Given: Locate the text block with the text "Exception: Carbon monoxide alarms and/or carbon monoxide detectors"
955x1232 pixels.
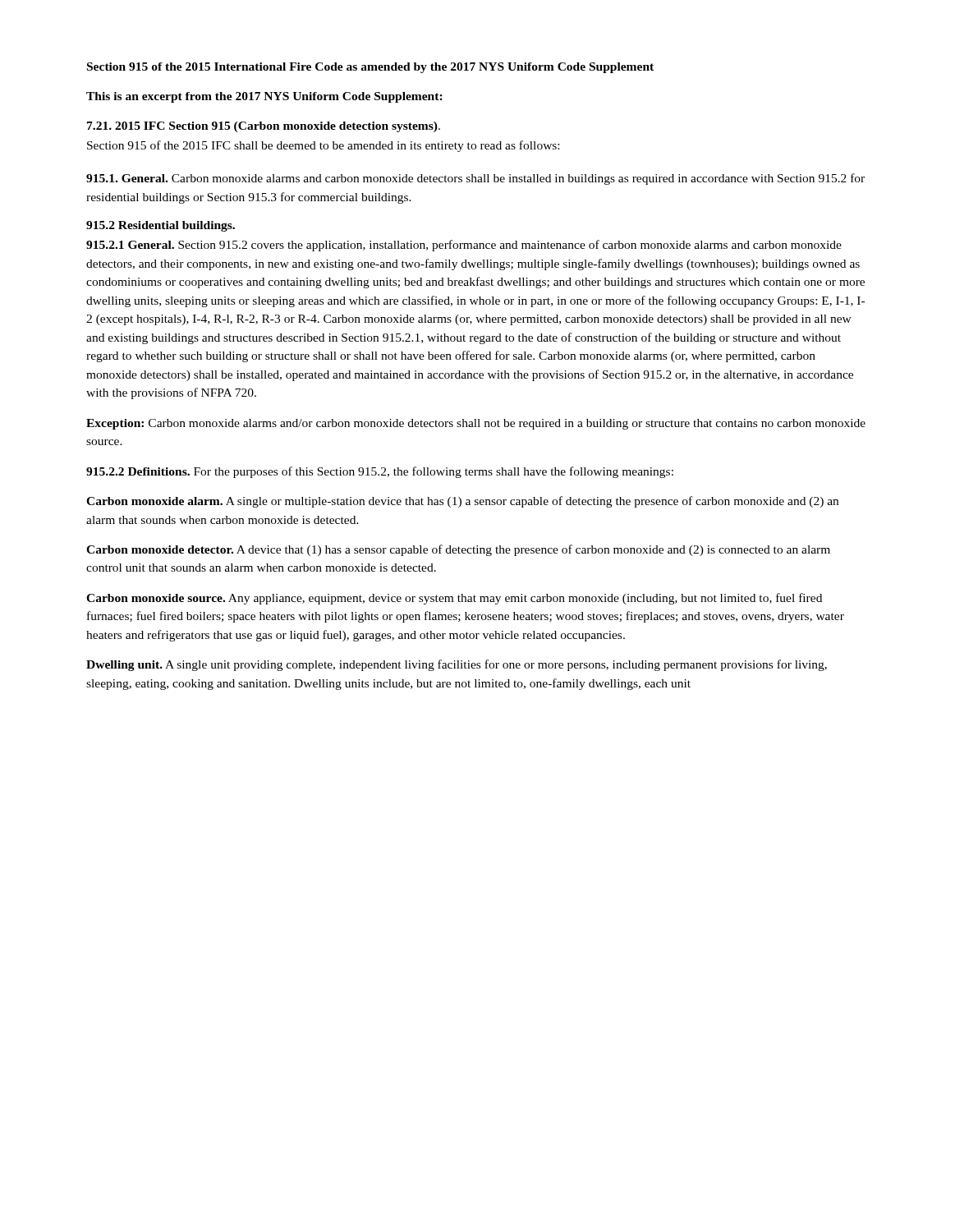Looking at the screenshot, I should [x=476, y=432].
